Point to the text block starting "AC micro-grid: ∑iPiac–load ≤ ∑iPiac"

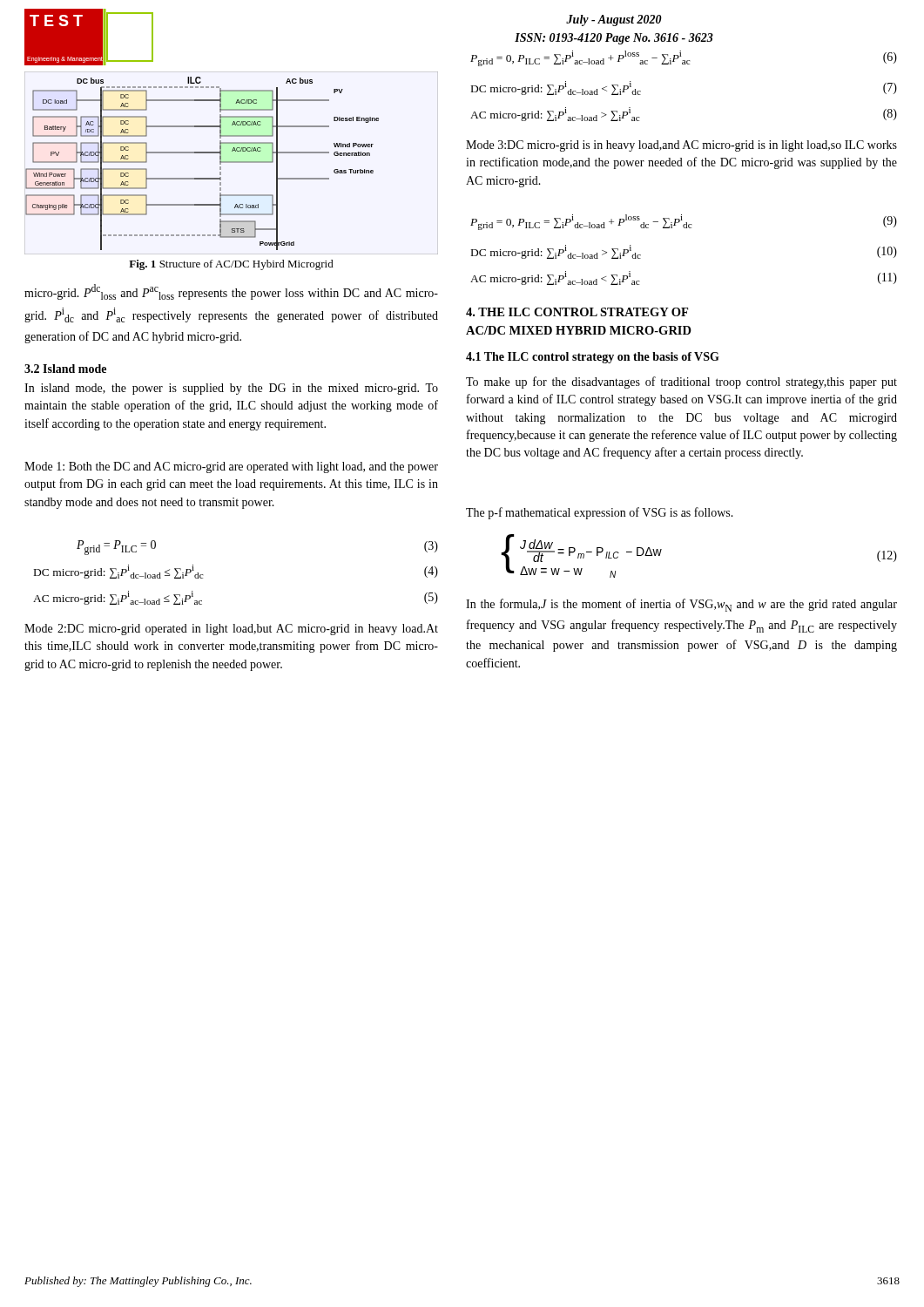tap(118, 599)
